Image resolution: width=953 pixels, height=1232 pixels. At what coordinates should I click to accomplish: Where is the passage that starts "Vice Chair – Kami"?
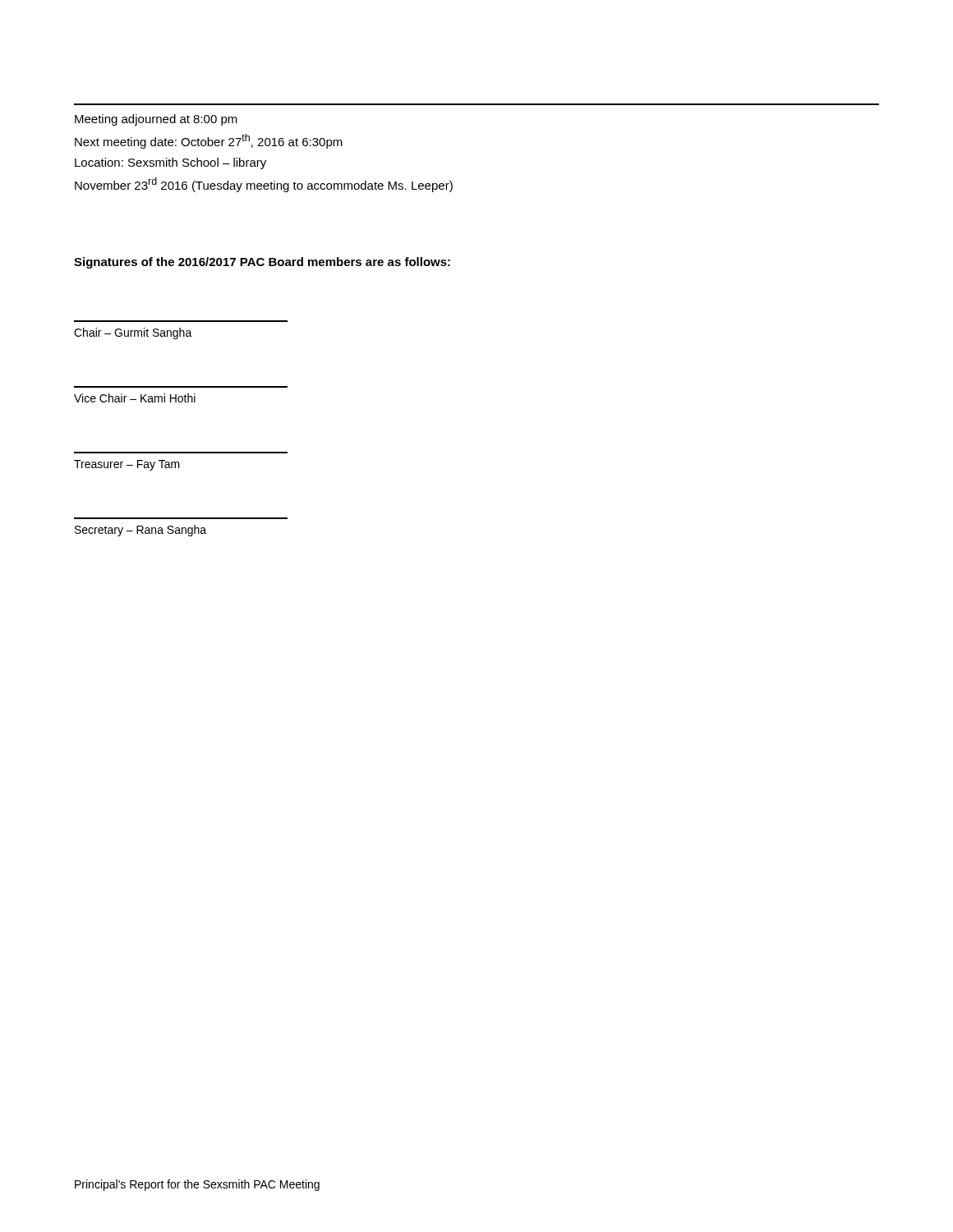[181, 395]
